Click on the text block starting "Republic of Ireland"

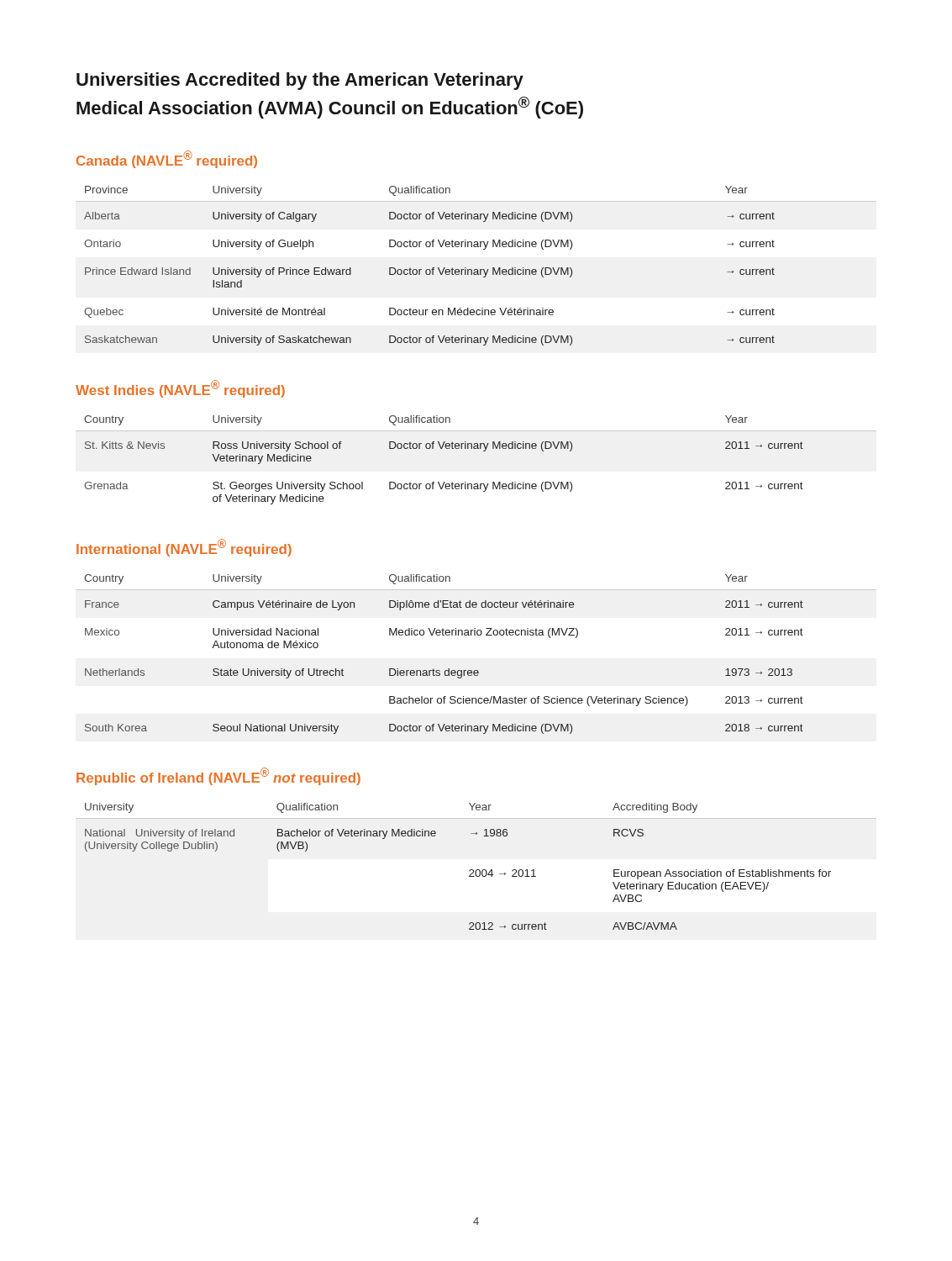[x=218, y=777]
